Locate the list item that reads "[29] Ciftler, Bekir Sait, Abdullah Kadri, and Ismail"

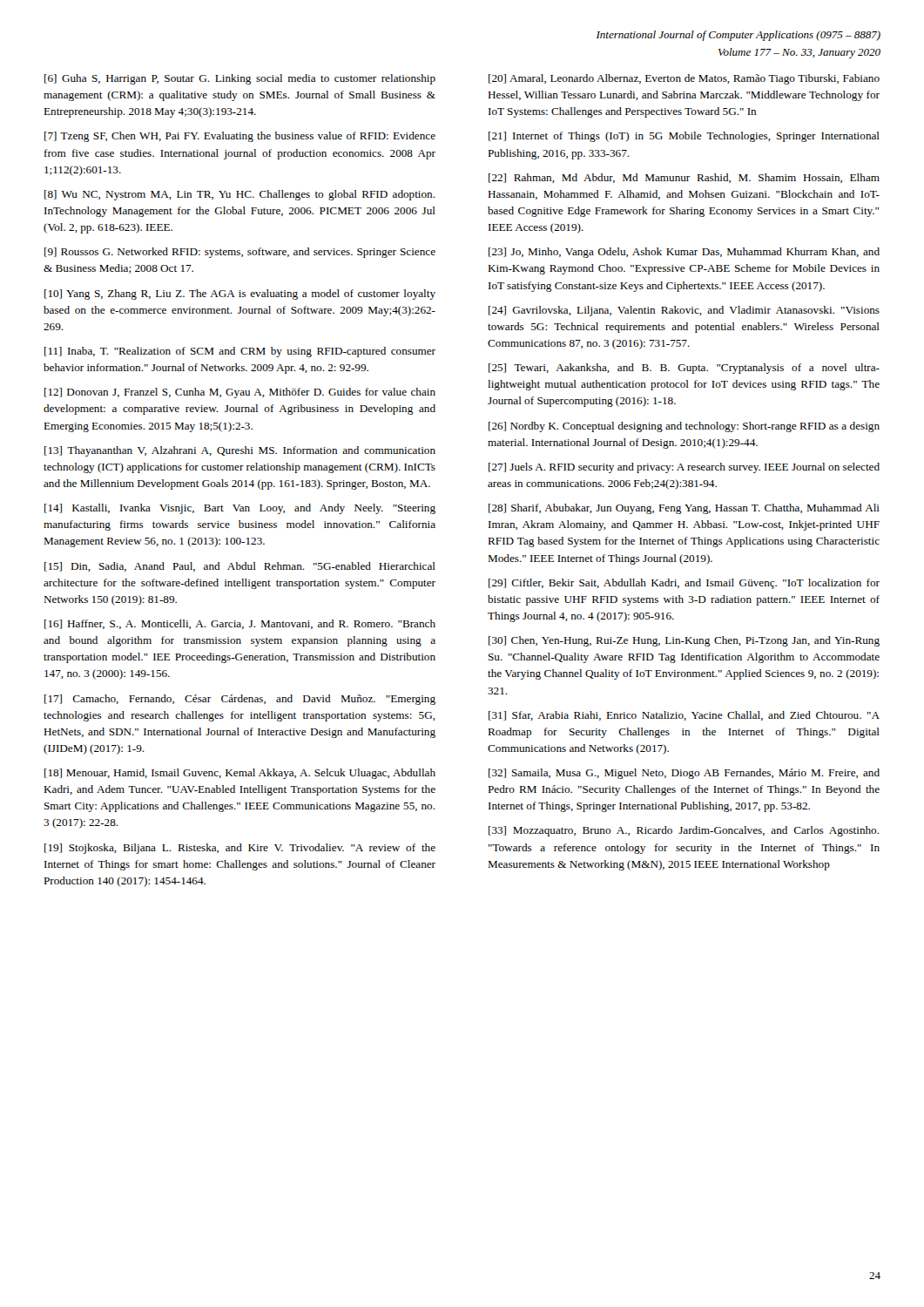[684, 599]
